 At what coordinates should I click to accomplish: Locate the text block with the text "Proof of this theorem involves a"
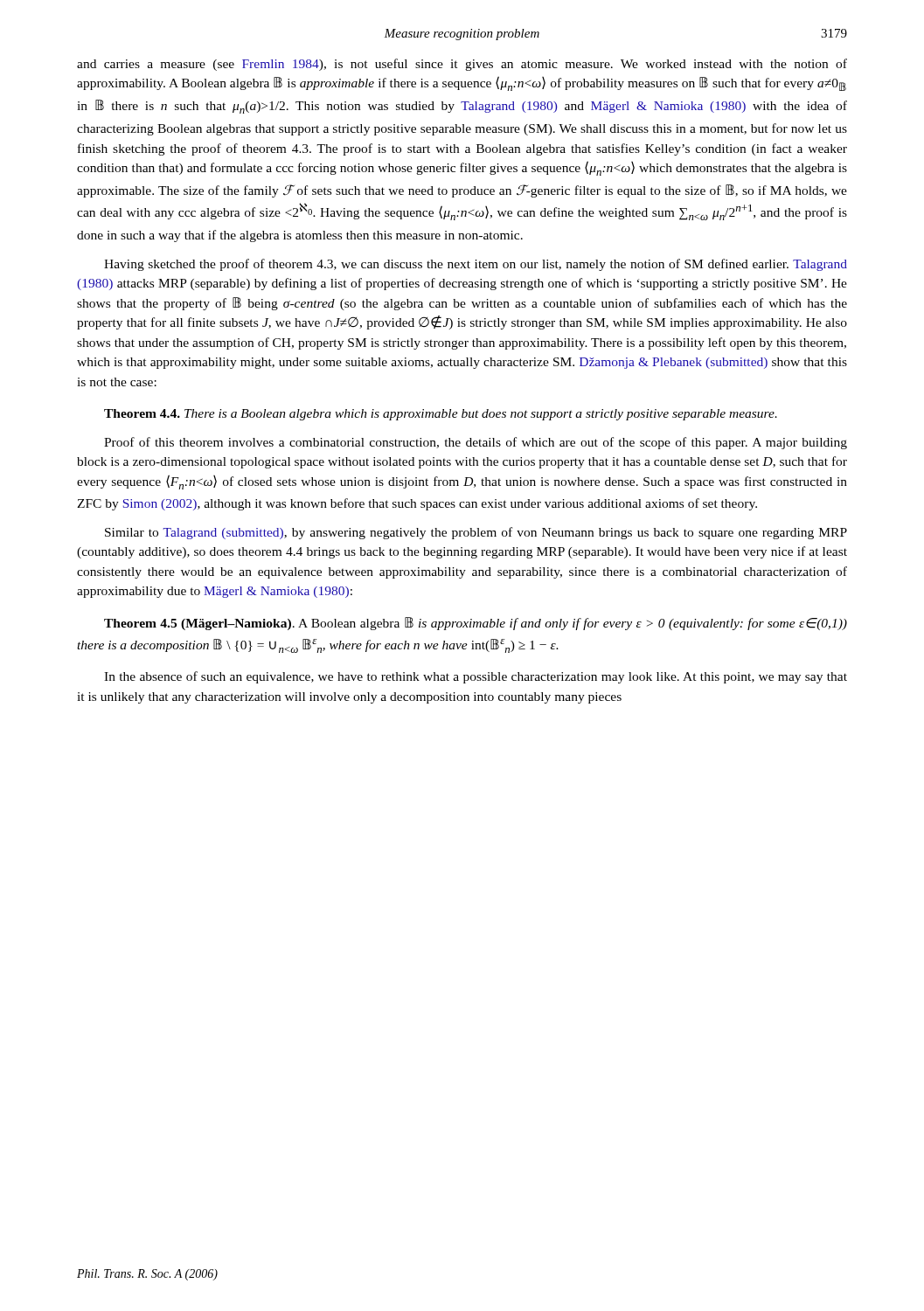click(462, 473)
